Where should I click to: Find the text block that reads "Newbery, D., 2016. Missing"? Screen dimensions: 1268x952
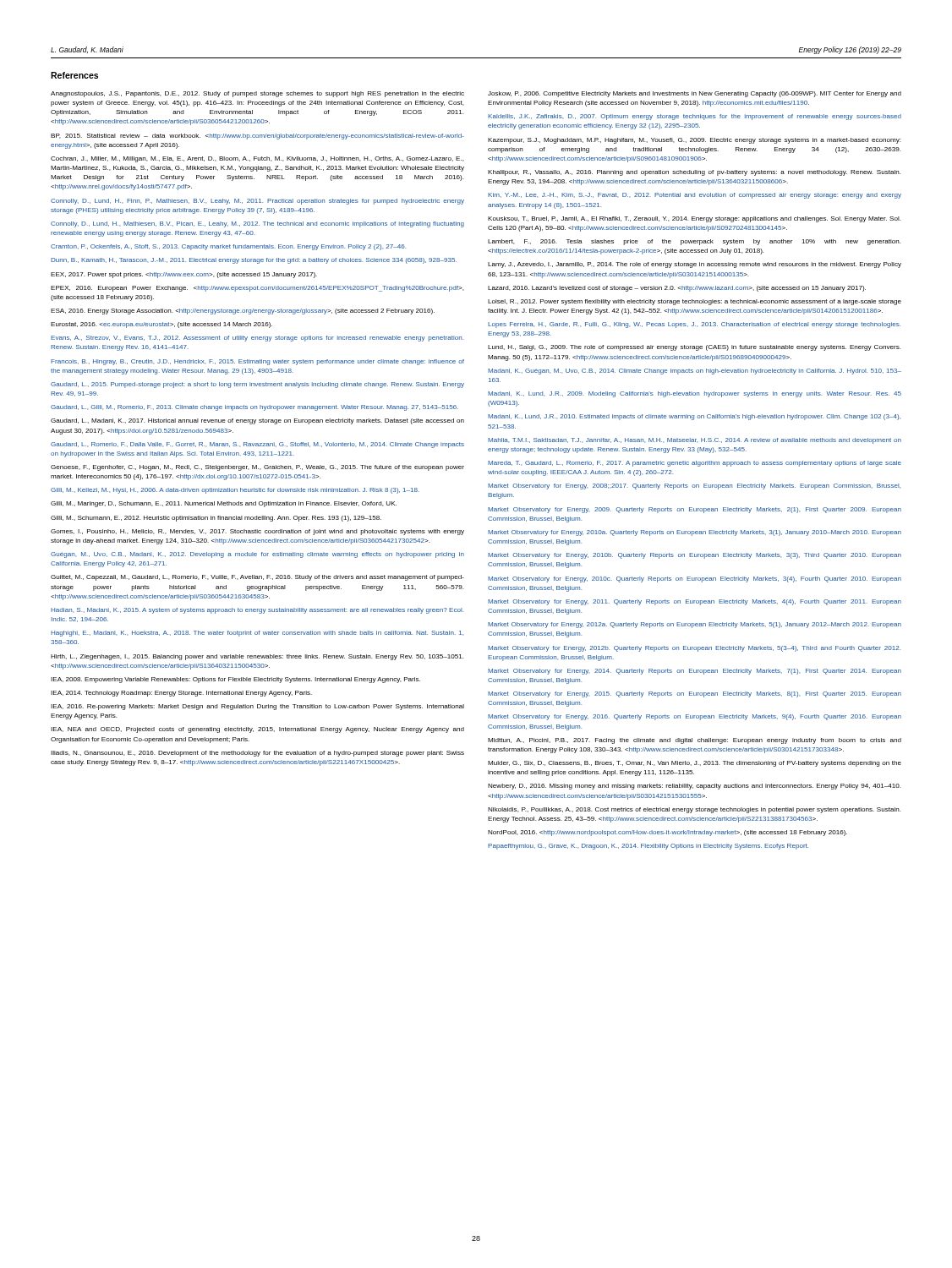point(695,791)
